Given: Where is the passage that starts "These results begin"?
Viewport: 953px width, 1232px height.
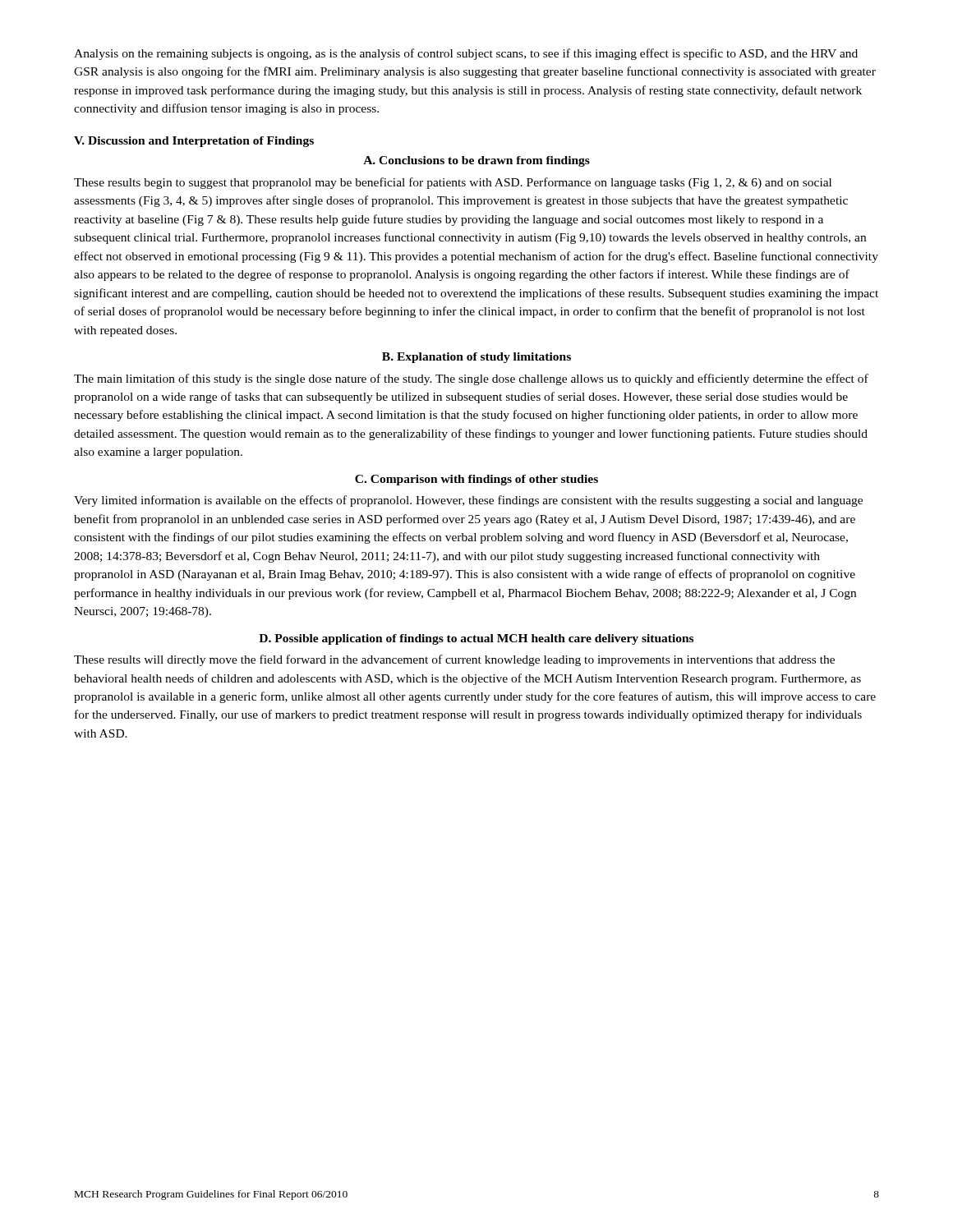Looking at the screenshot, I should pos(476,256).
